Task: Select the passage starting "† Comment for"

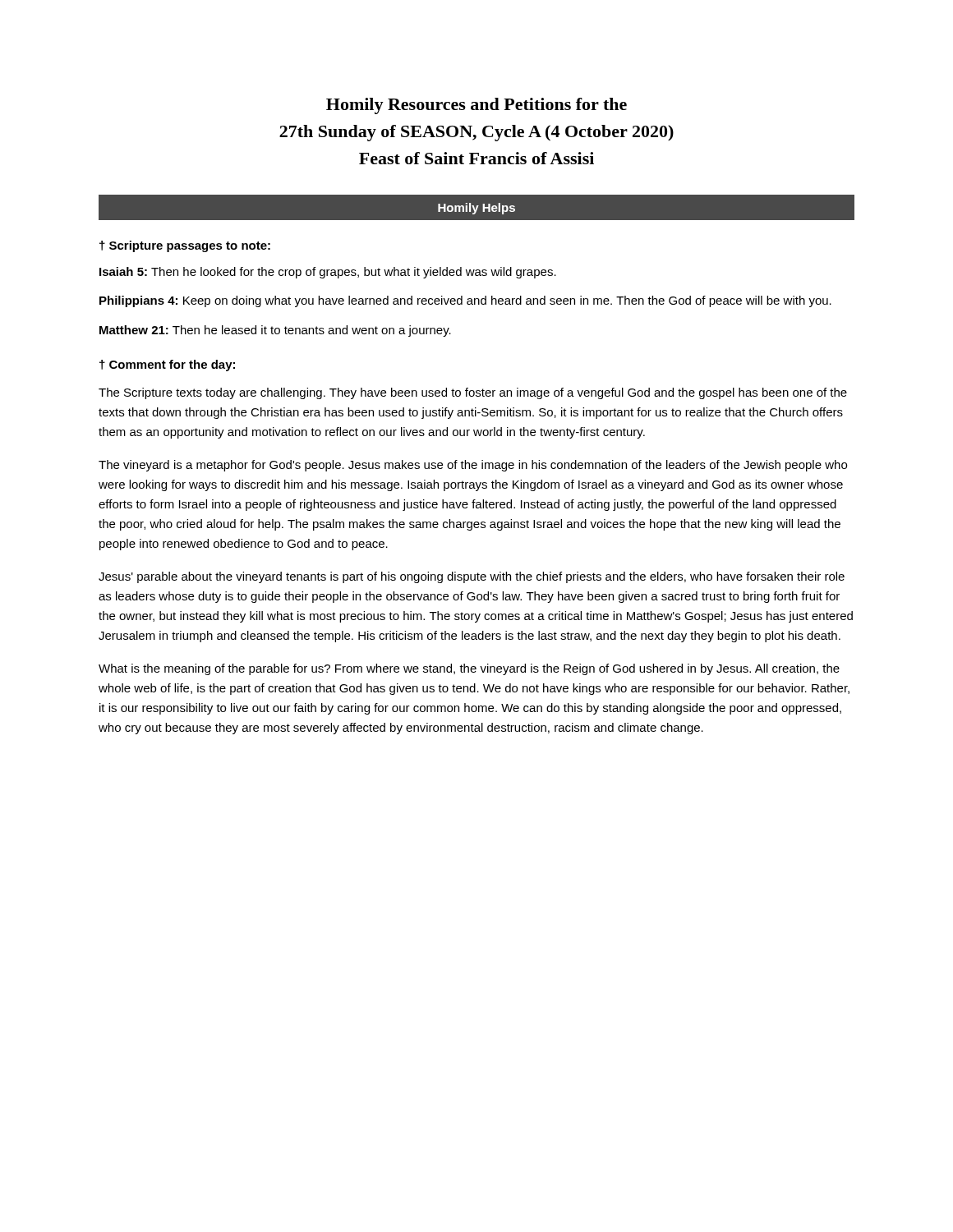Action: pyautogui.click(x=167, y=364)
